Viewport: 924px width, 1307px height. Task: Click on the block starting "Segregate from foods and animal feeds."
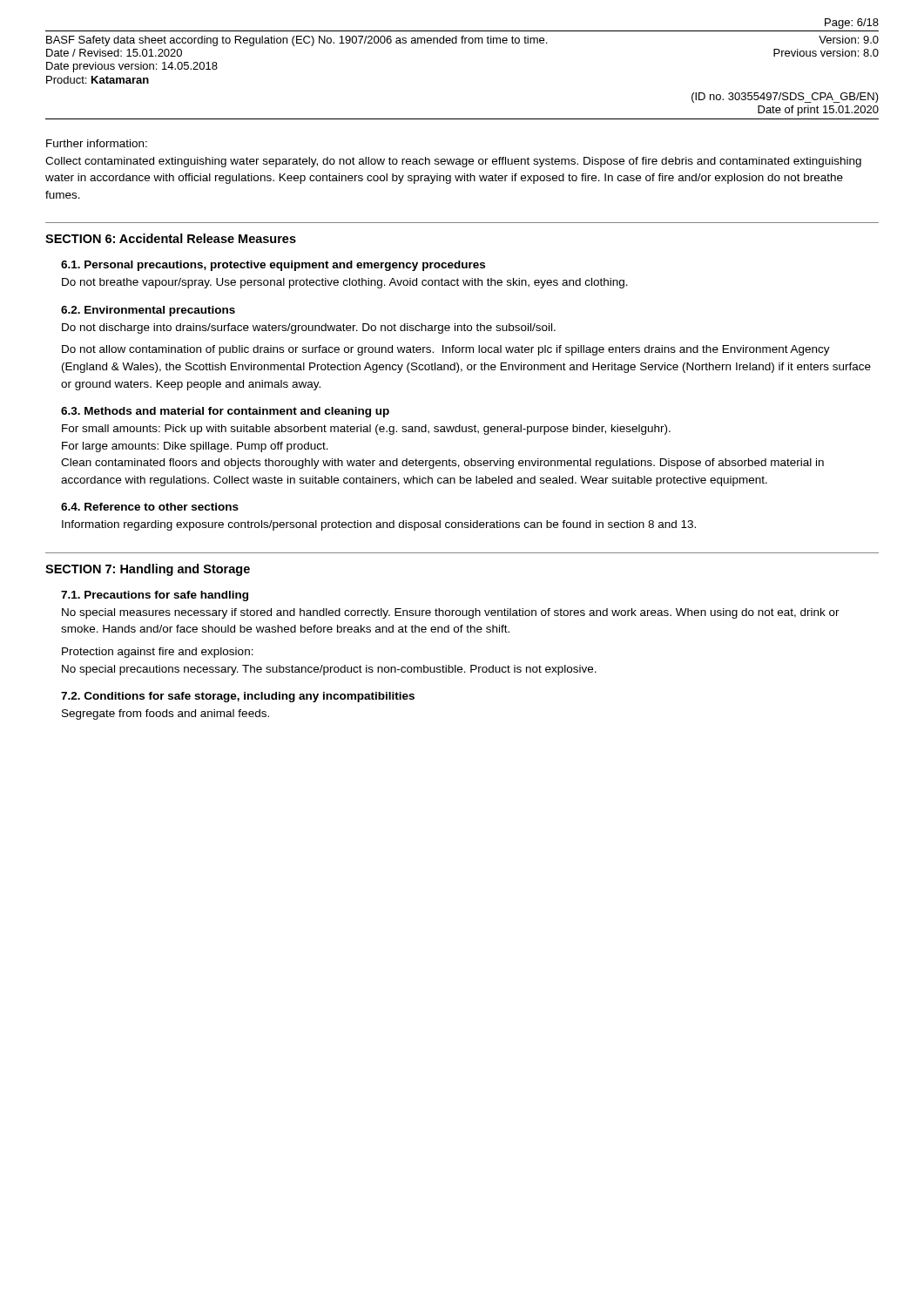point(166,713)
